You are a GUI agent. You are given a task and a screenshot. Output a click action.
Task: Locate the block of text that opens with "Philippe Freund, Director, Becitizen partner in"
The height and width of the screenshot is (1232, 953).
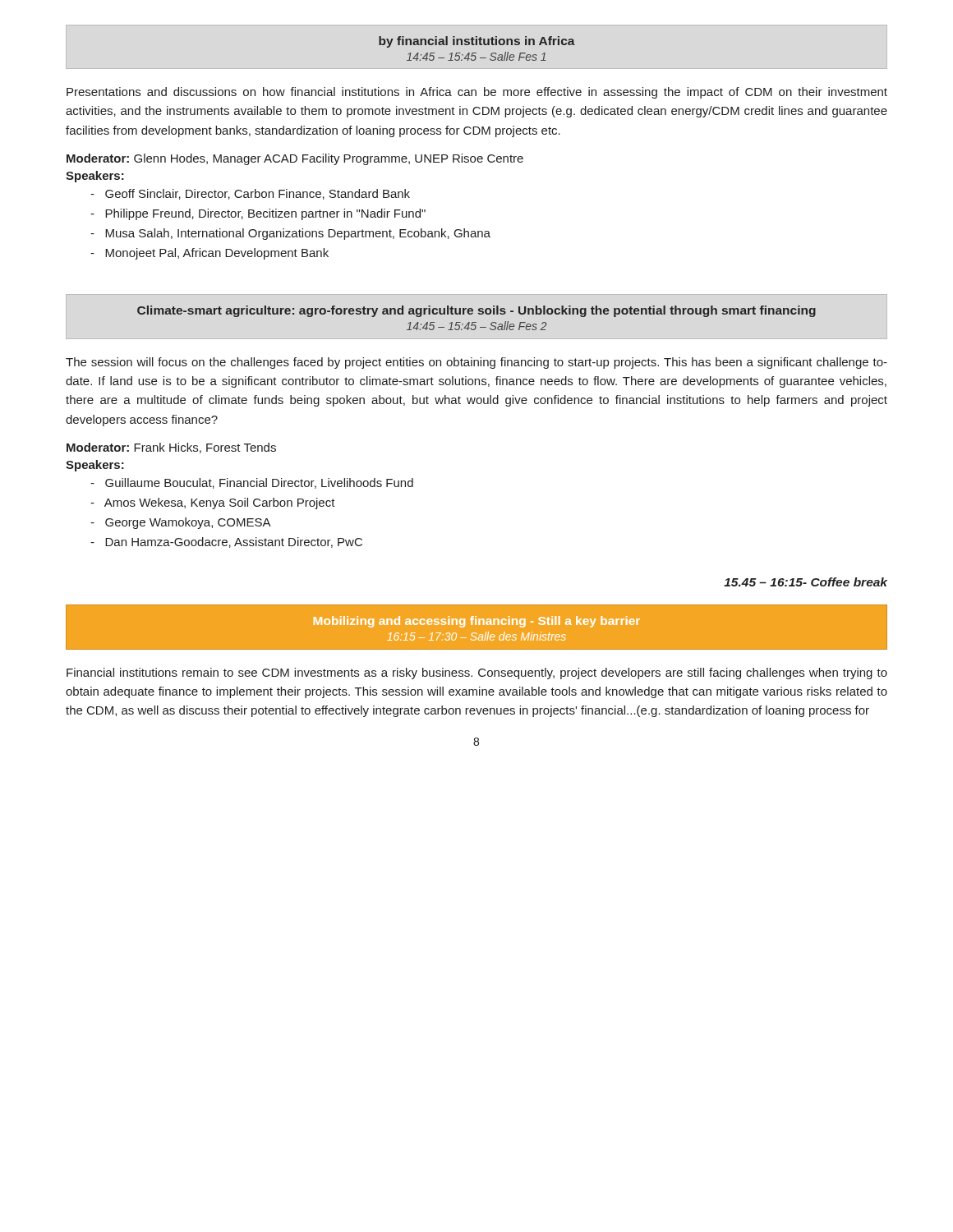coord(258,213)
